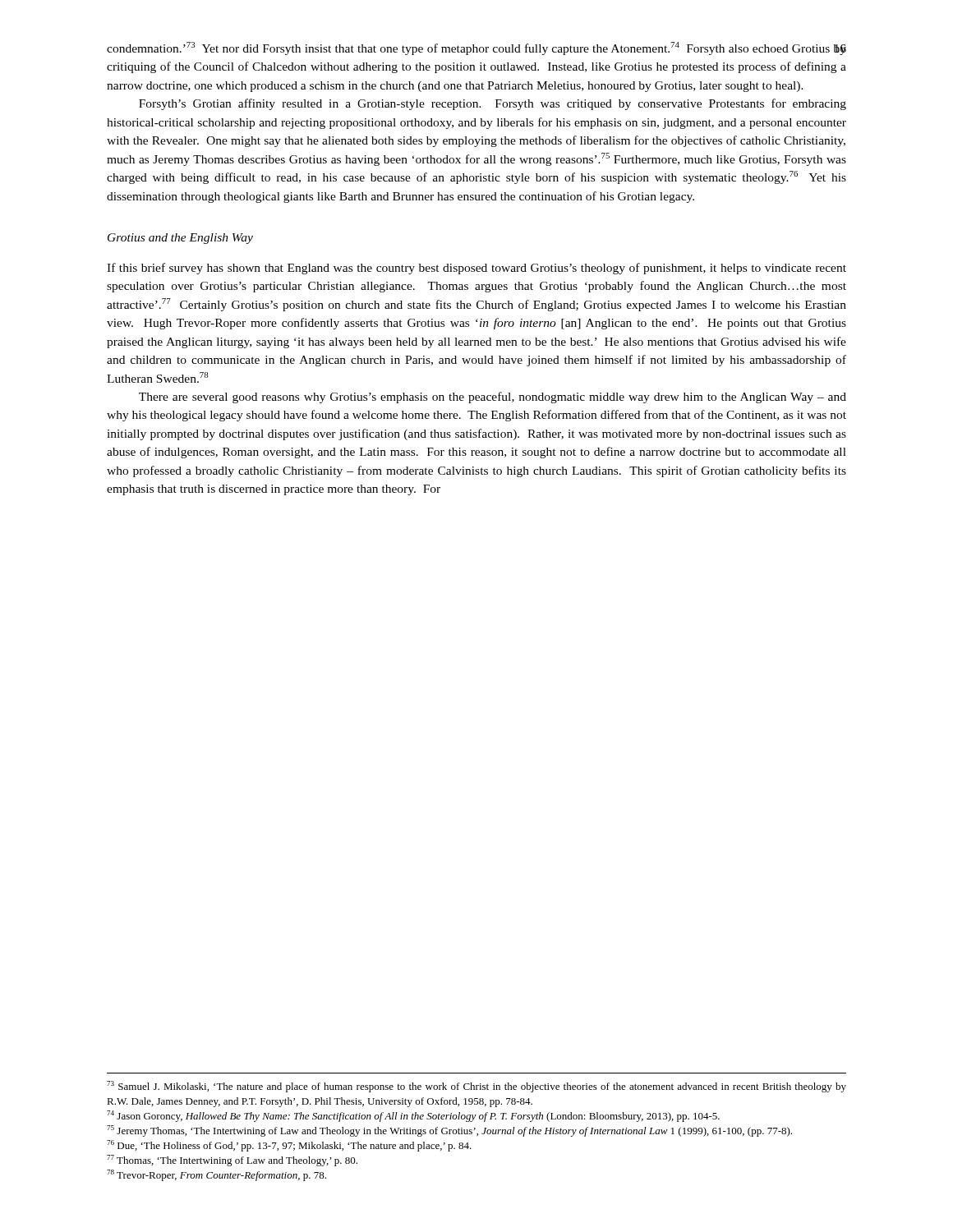The height and width of the screenshot is (1232, 953).
Task: Locate the block of text that opens with "There are several good reasons"
Action: click(476, 443)
